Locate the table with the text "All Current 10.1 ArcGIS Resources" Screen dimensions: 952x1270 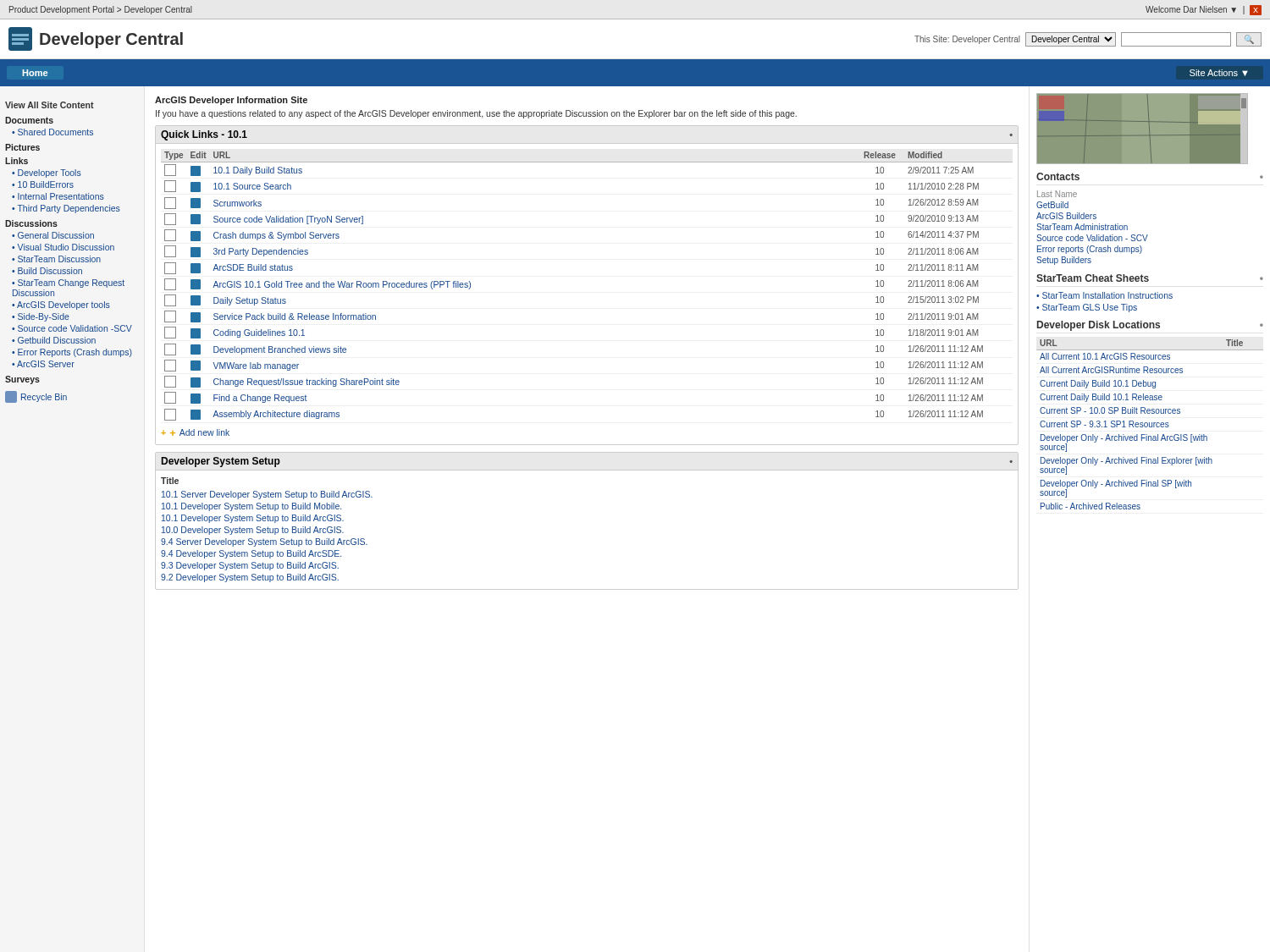tap(1150, 425)
